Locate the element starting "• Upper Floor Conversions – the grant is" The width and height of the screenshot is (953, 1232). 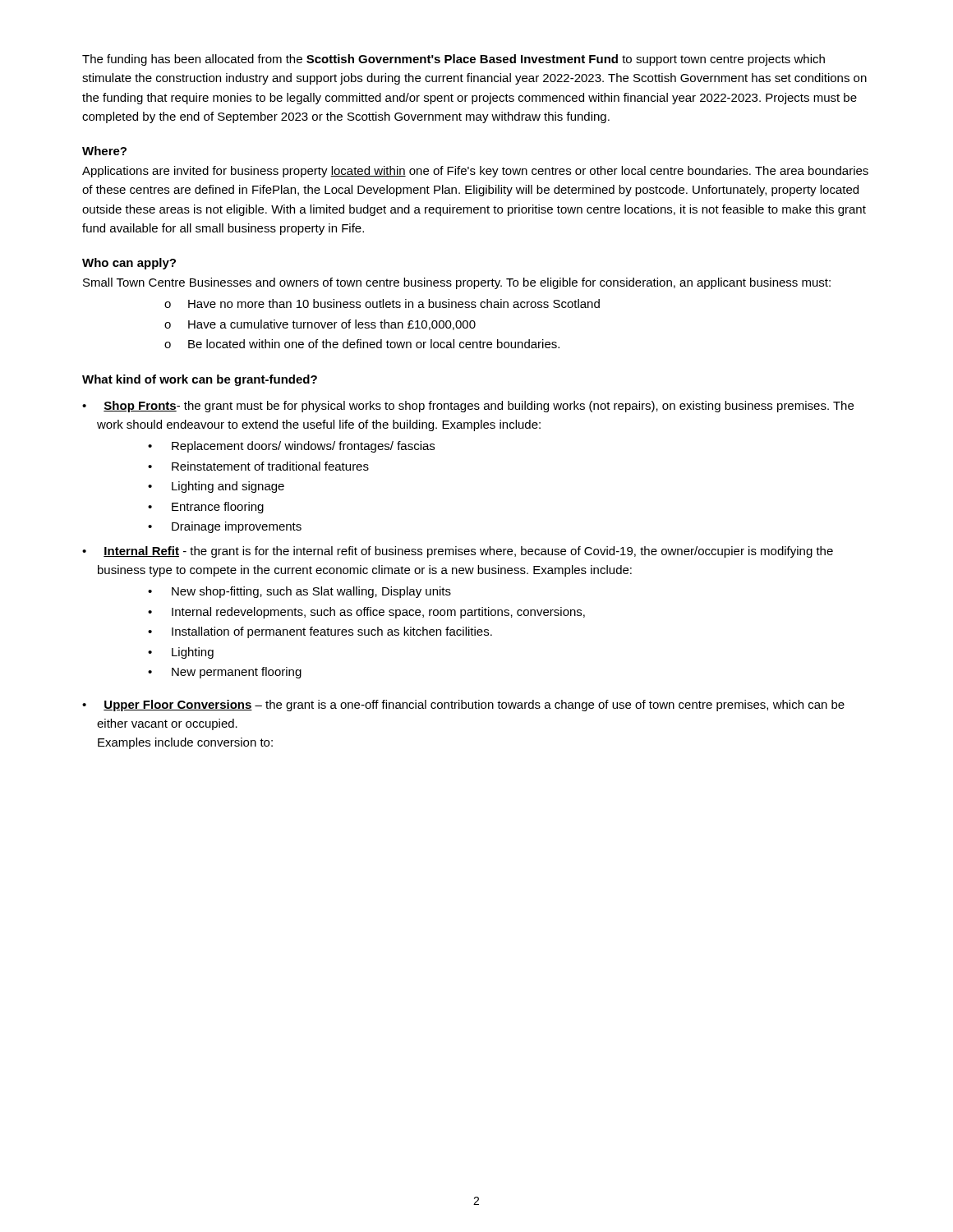463,706
